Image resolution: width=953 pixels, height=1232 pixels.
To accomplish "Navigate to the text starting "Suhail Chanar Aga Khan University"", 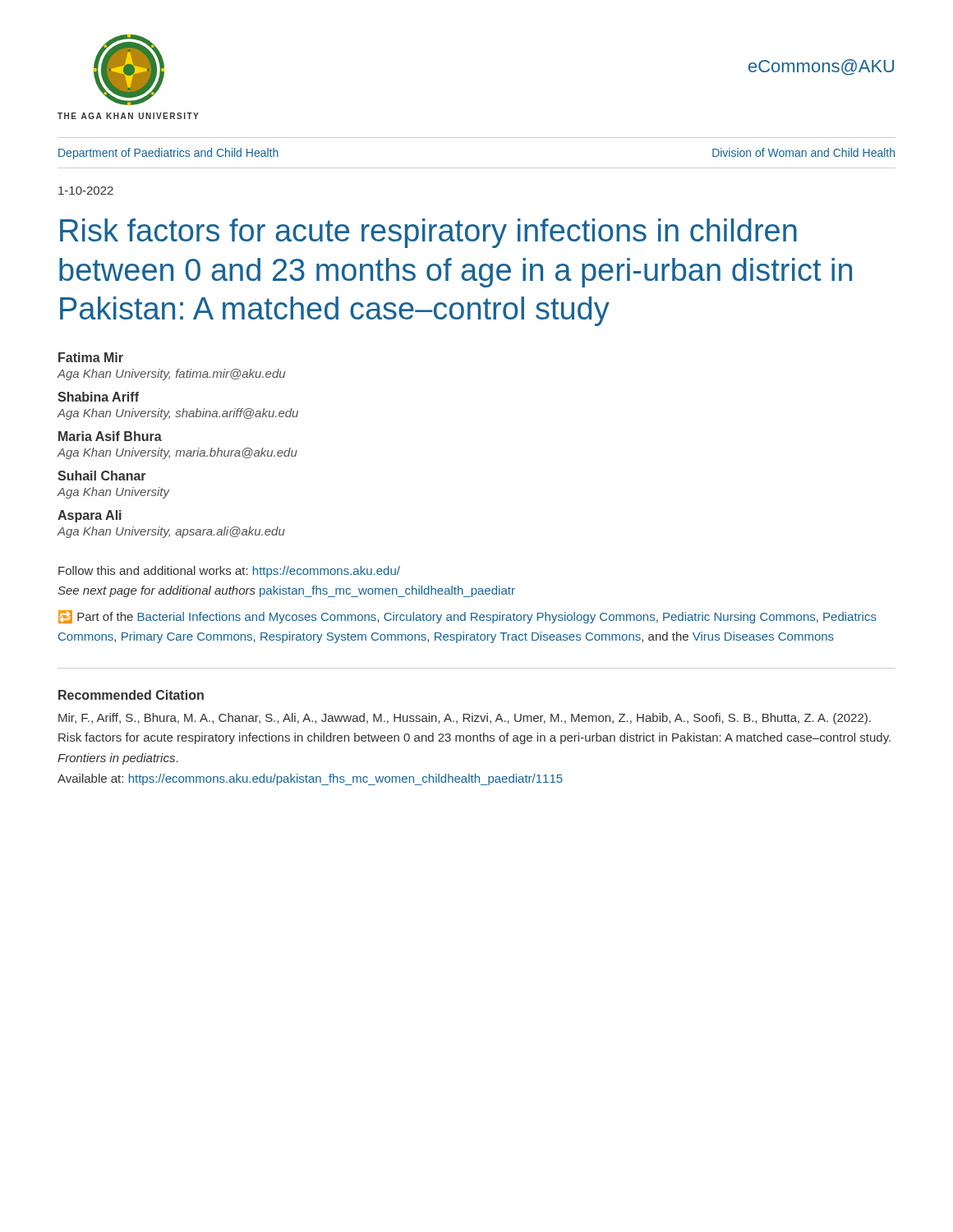I will click(x=102, y=476).
